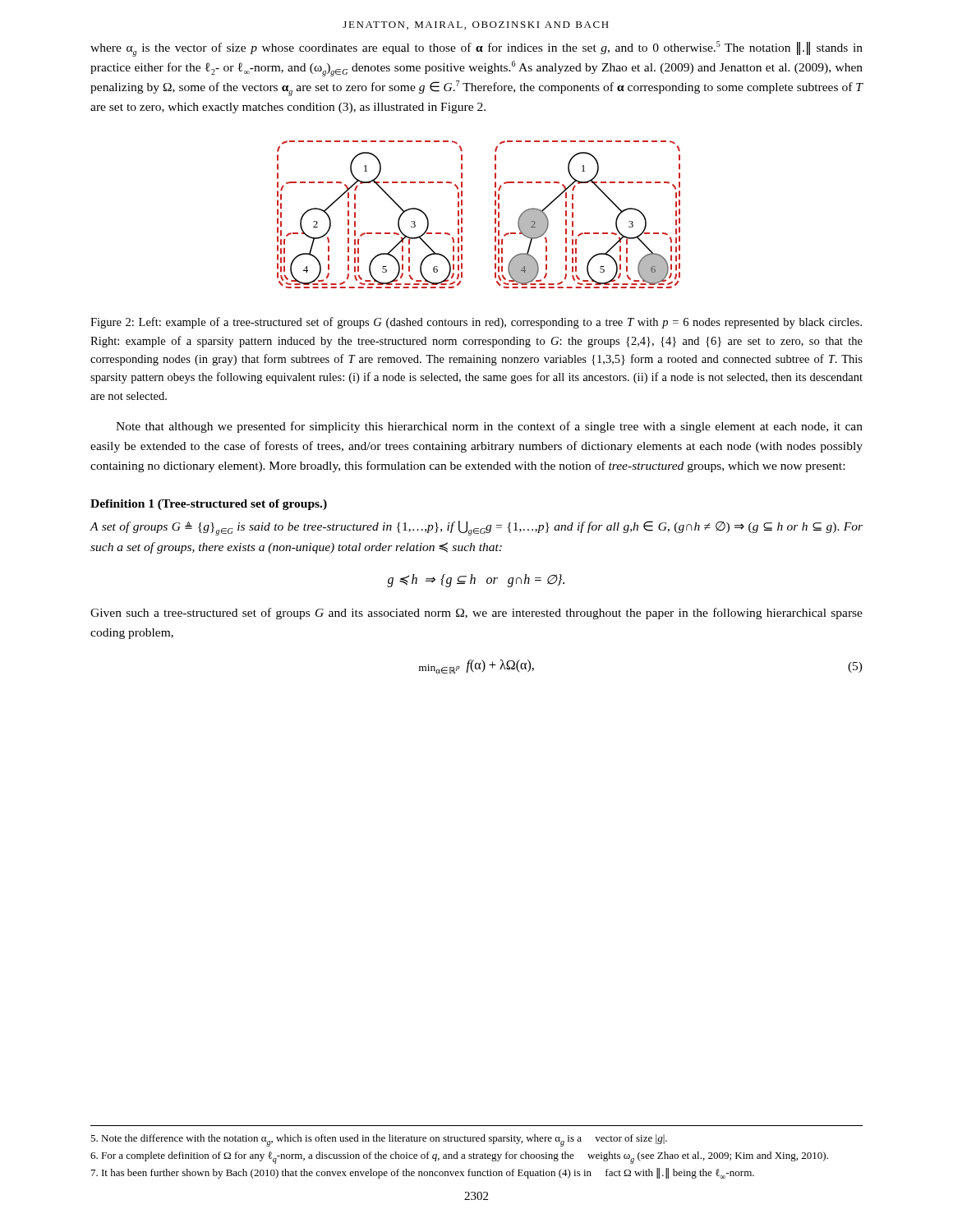Navigate to the passage starting "Note the difference with the notation αg,"

379,1139
